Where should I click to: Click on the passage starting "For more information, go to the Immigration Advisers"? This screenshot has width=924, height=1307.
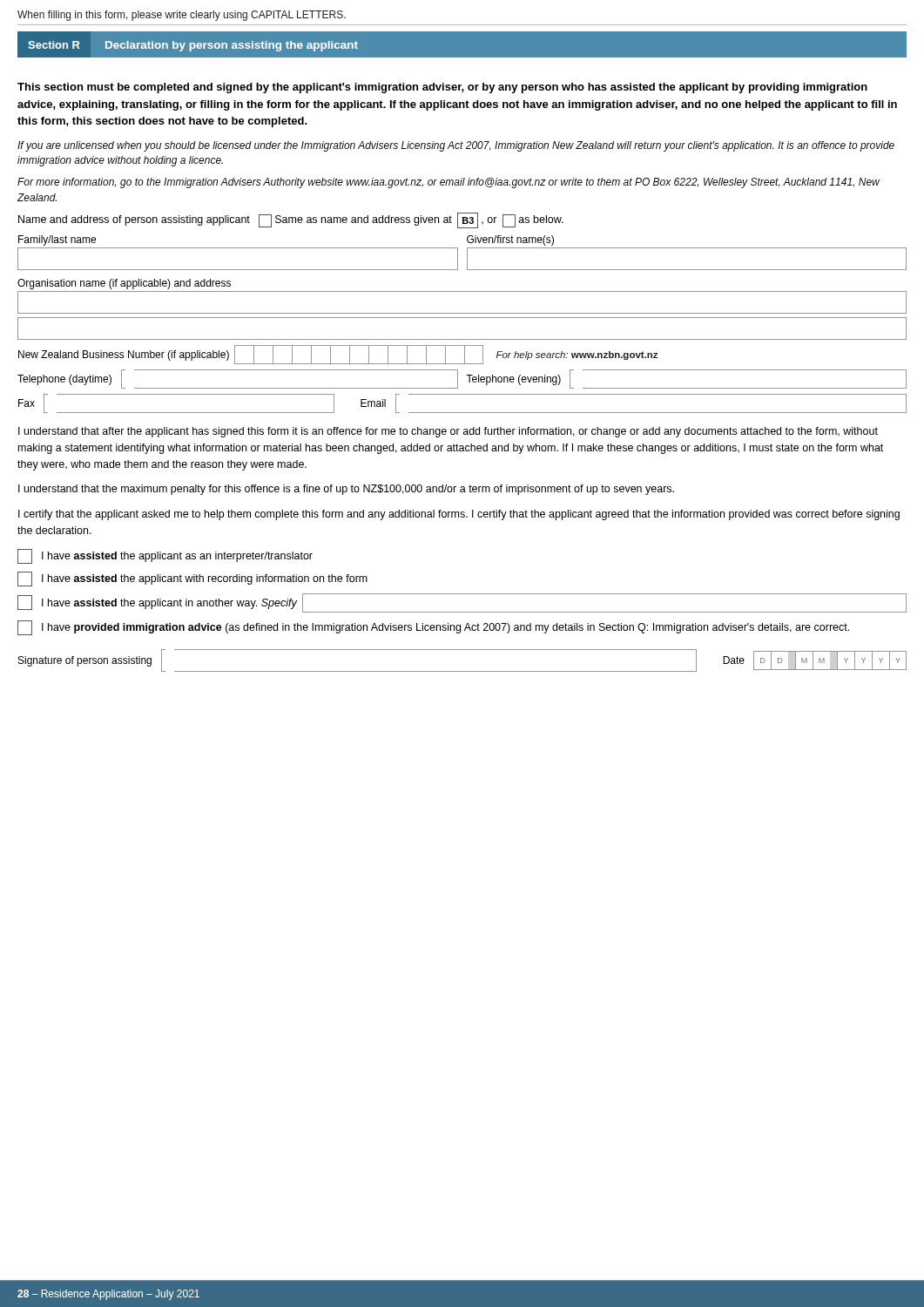(x=448, y=190)
